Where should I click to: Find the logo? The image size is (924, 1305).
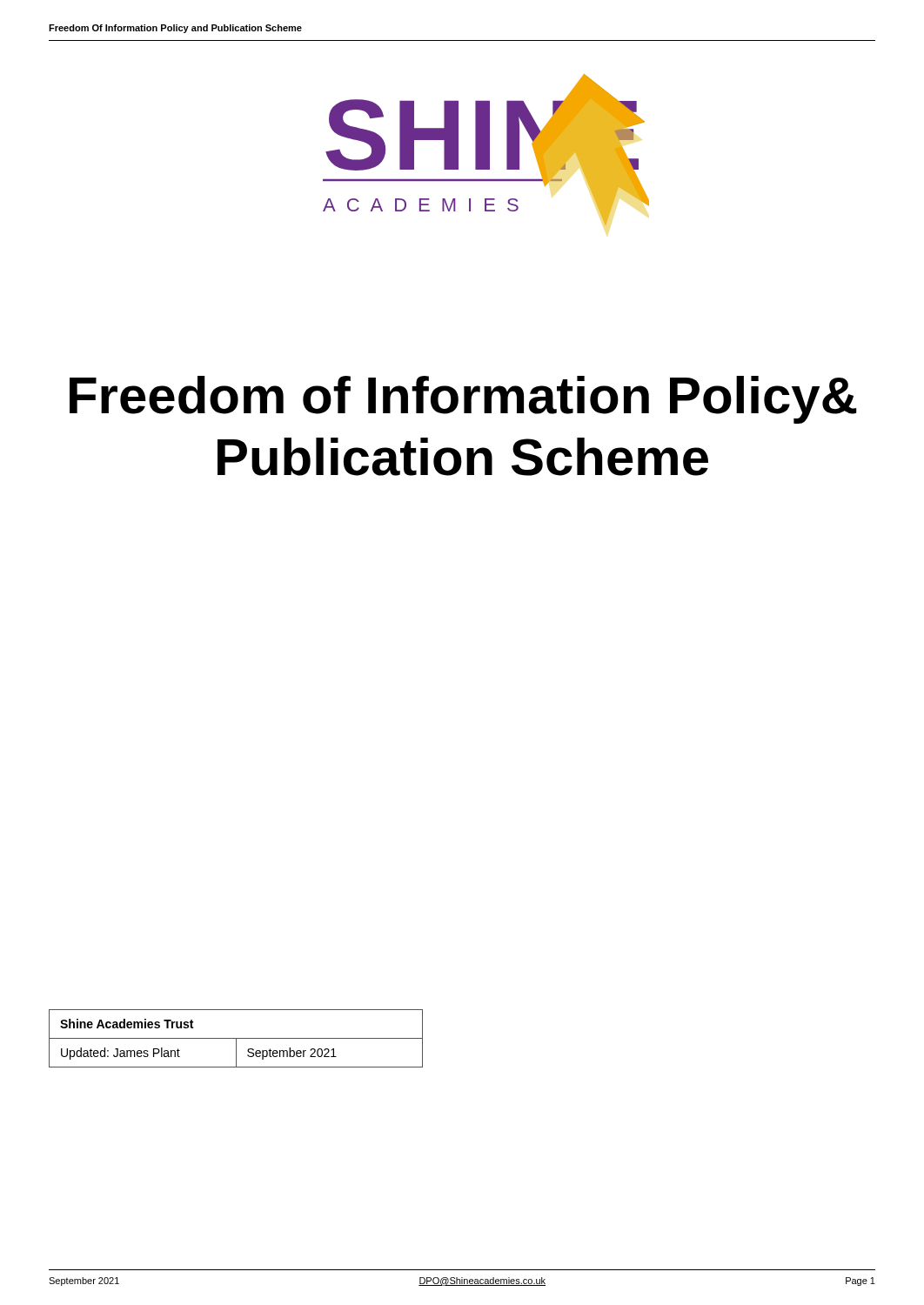click(x=462, y=185)
